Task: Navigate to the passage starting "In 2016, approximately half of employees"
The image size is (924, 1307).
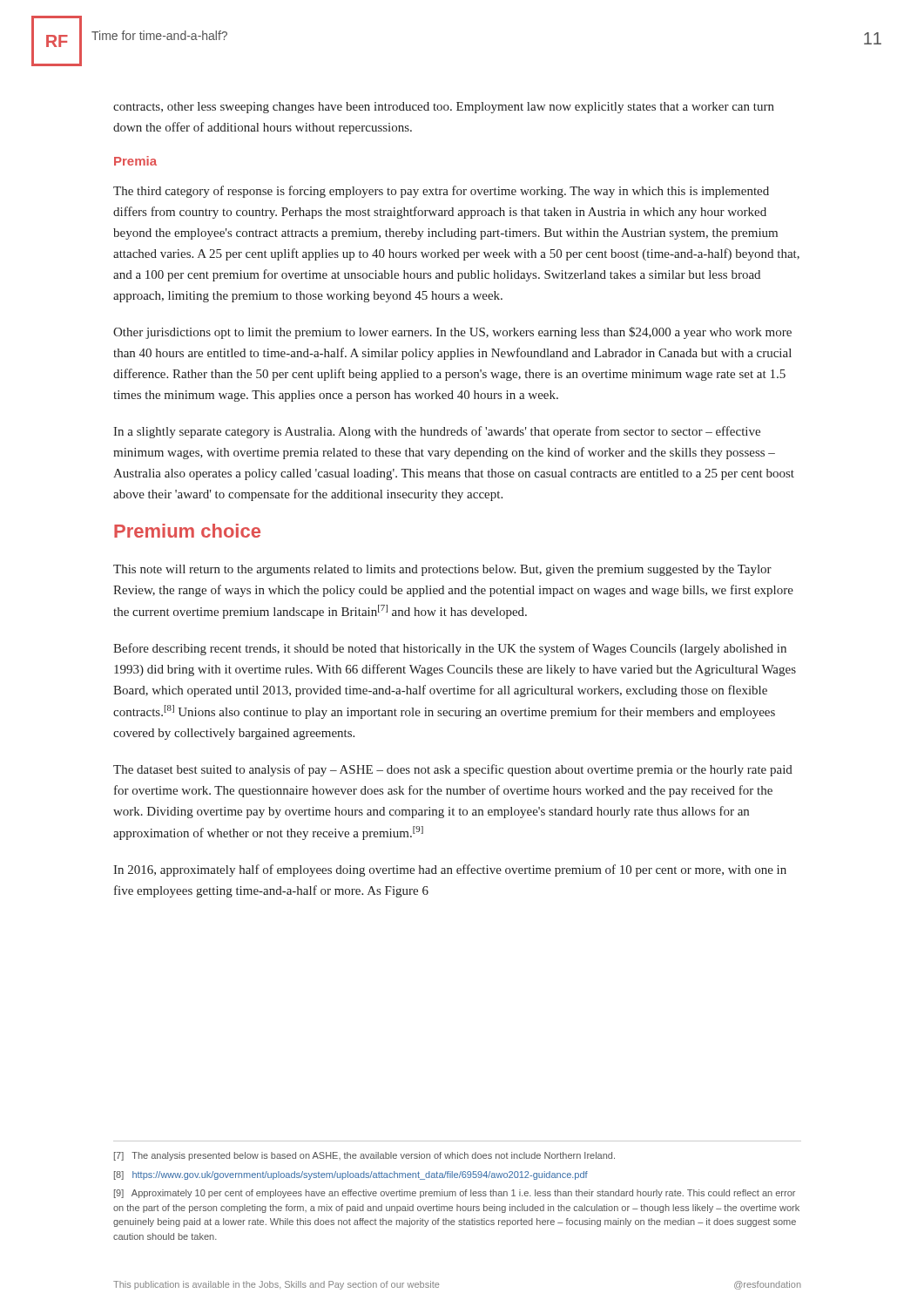Action: click(450, 880)
